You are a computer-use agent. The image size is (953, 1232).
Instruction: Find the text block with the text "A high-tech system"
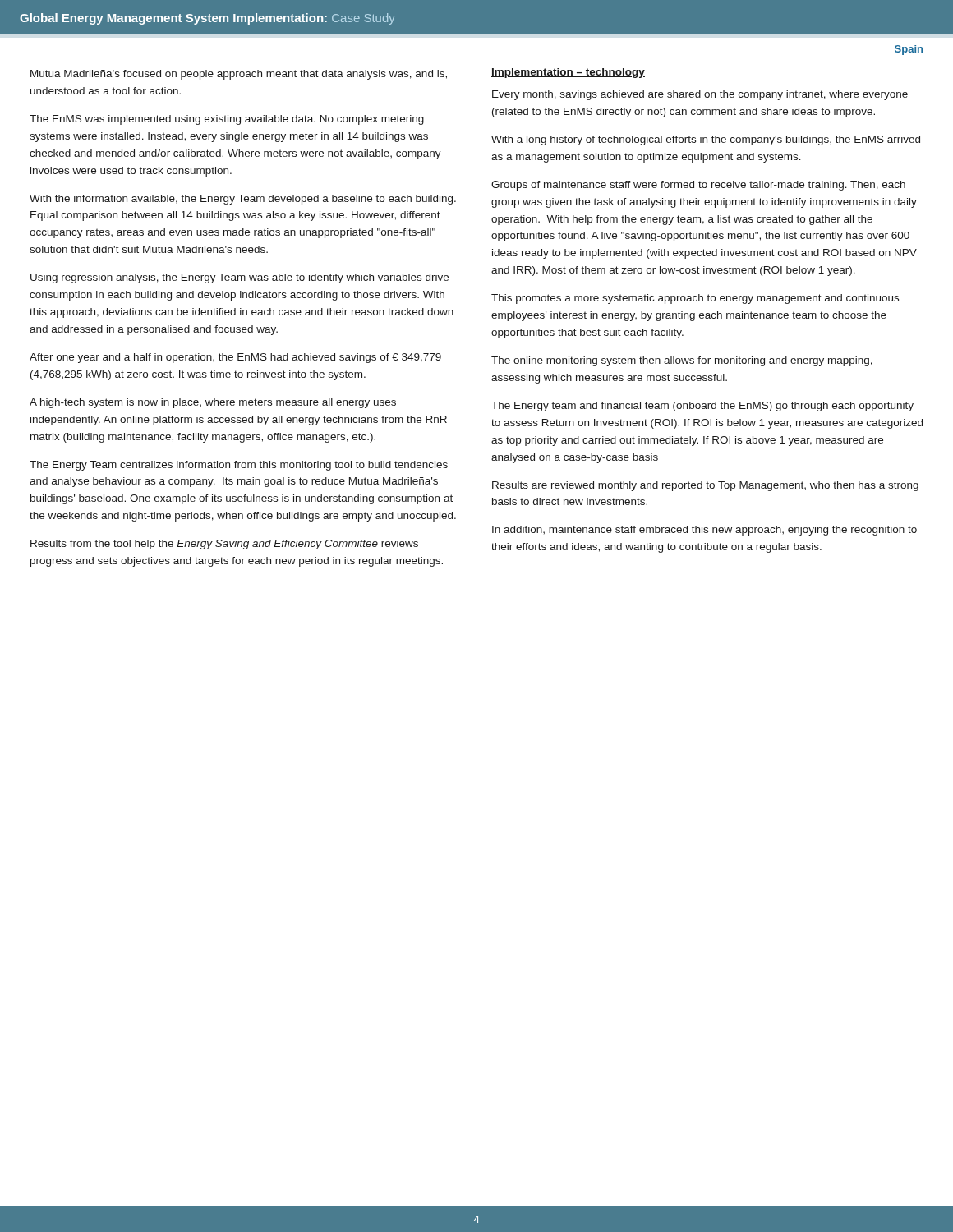(238, 419)
